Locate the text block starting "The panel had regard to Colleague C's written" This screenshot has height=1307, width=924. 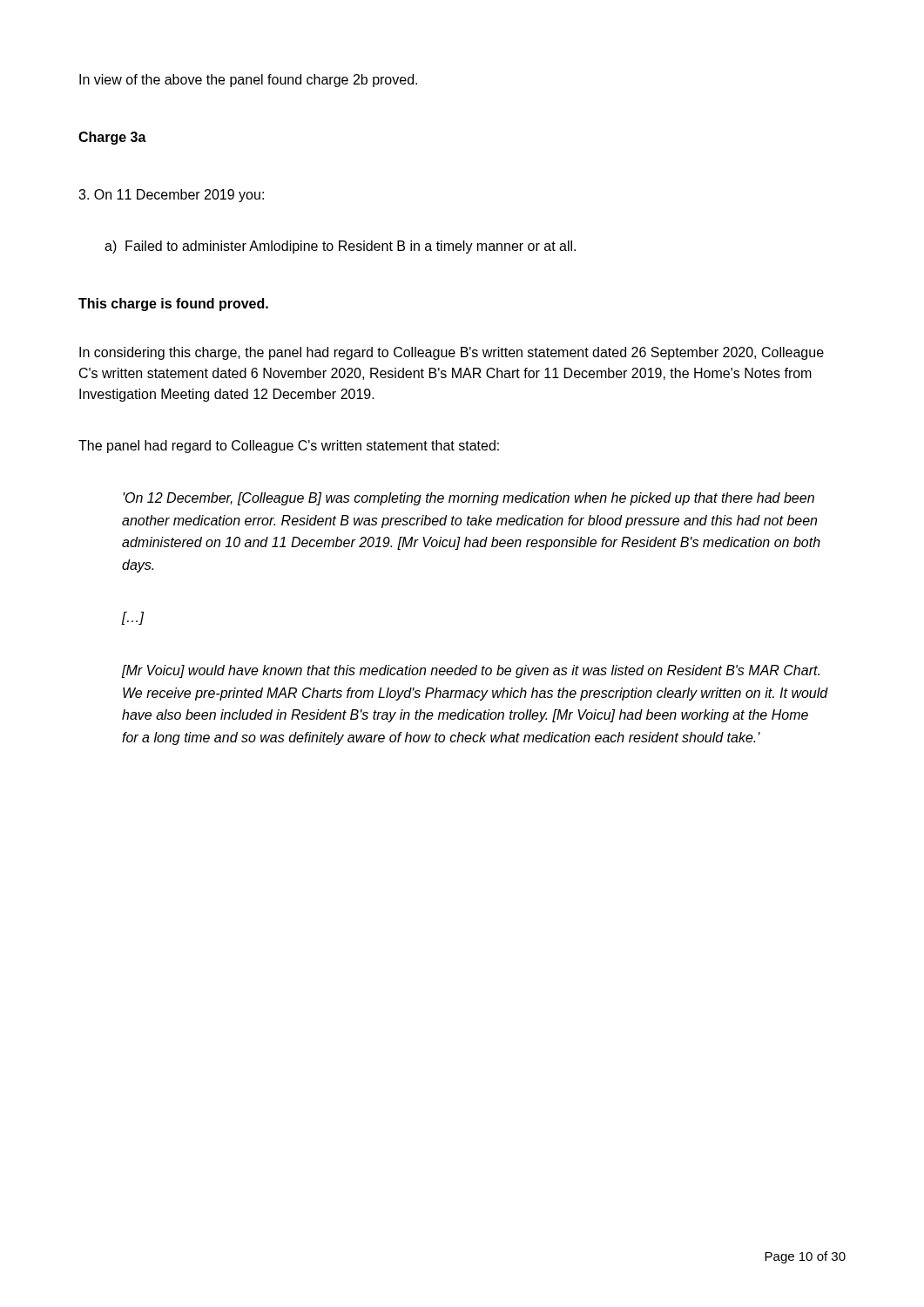point(289,446)
